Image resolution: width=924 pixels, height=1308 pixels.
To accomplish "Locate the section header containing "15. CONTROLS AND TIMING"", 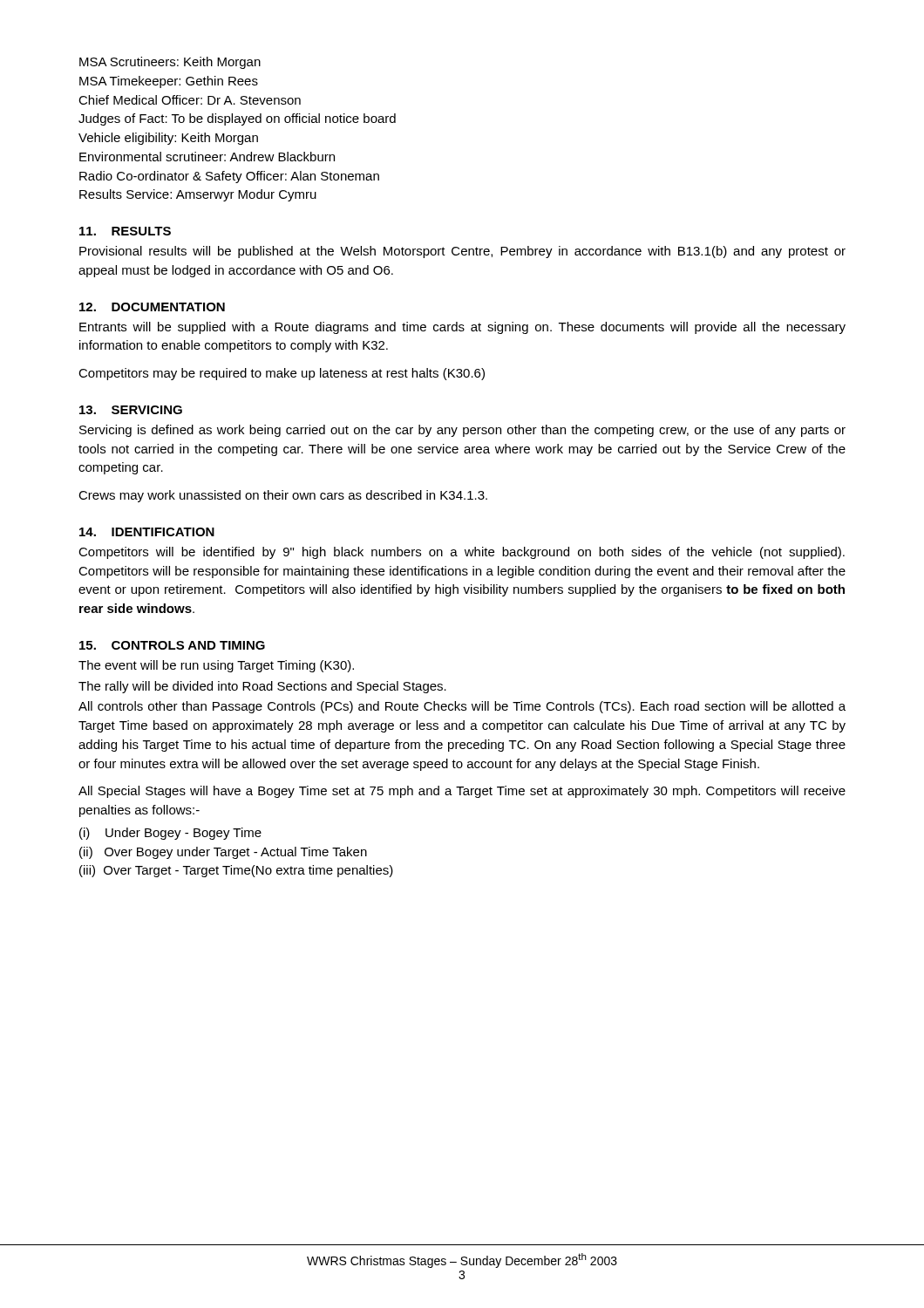I will coord(172,645).
